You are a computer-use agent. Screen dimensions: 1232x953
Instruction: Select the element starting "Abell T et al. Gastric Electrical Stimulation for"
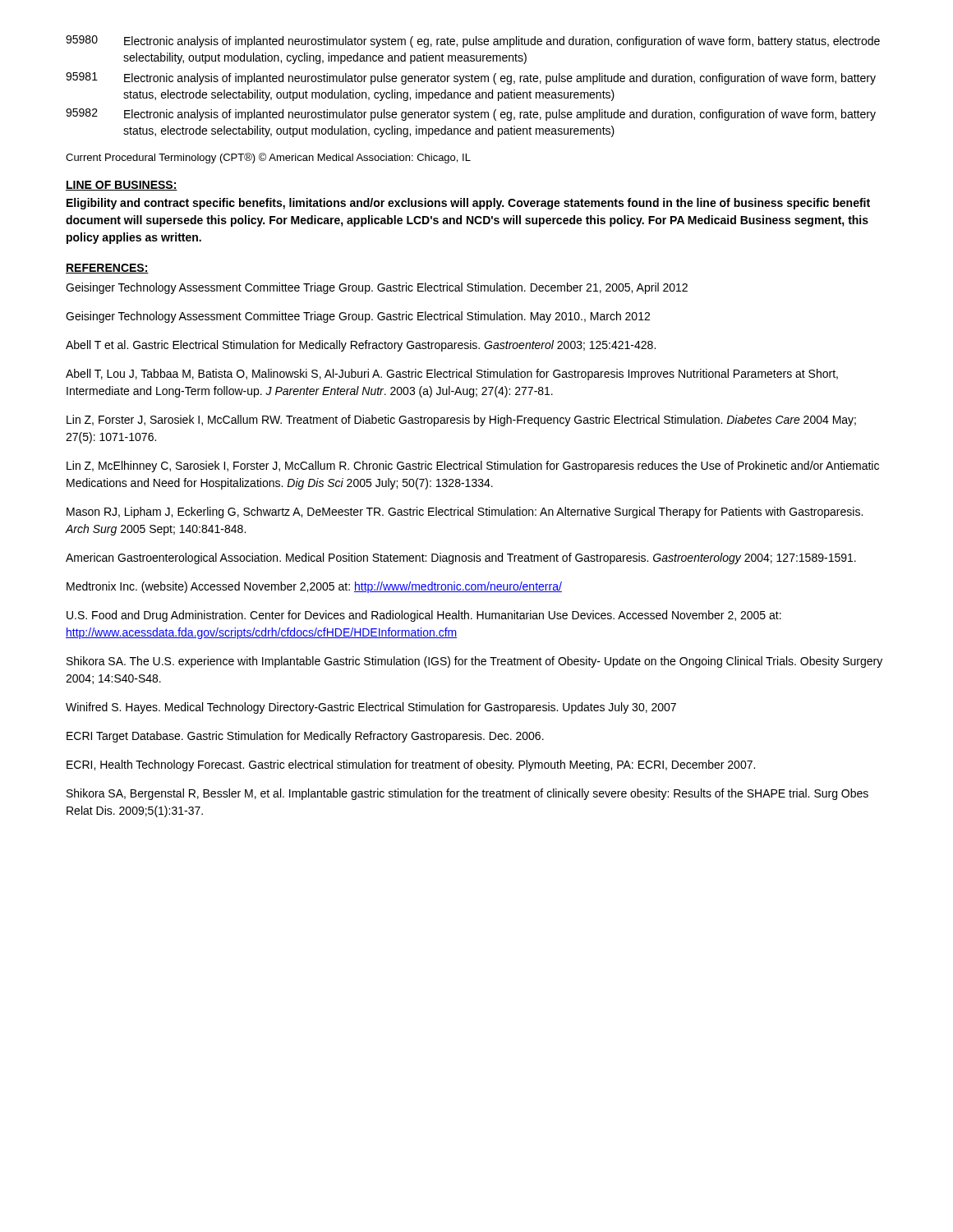(361, 345)
